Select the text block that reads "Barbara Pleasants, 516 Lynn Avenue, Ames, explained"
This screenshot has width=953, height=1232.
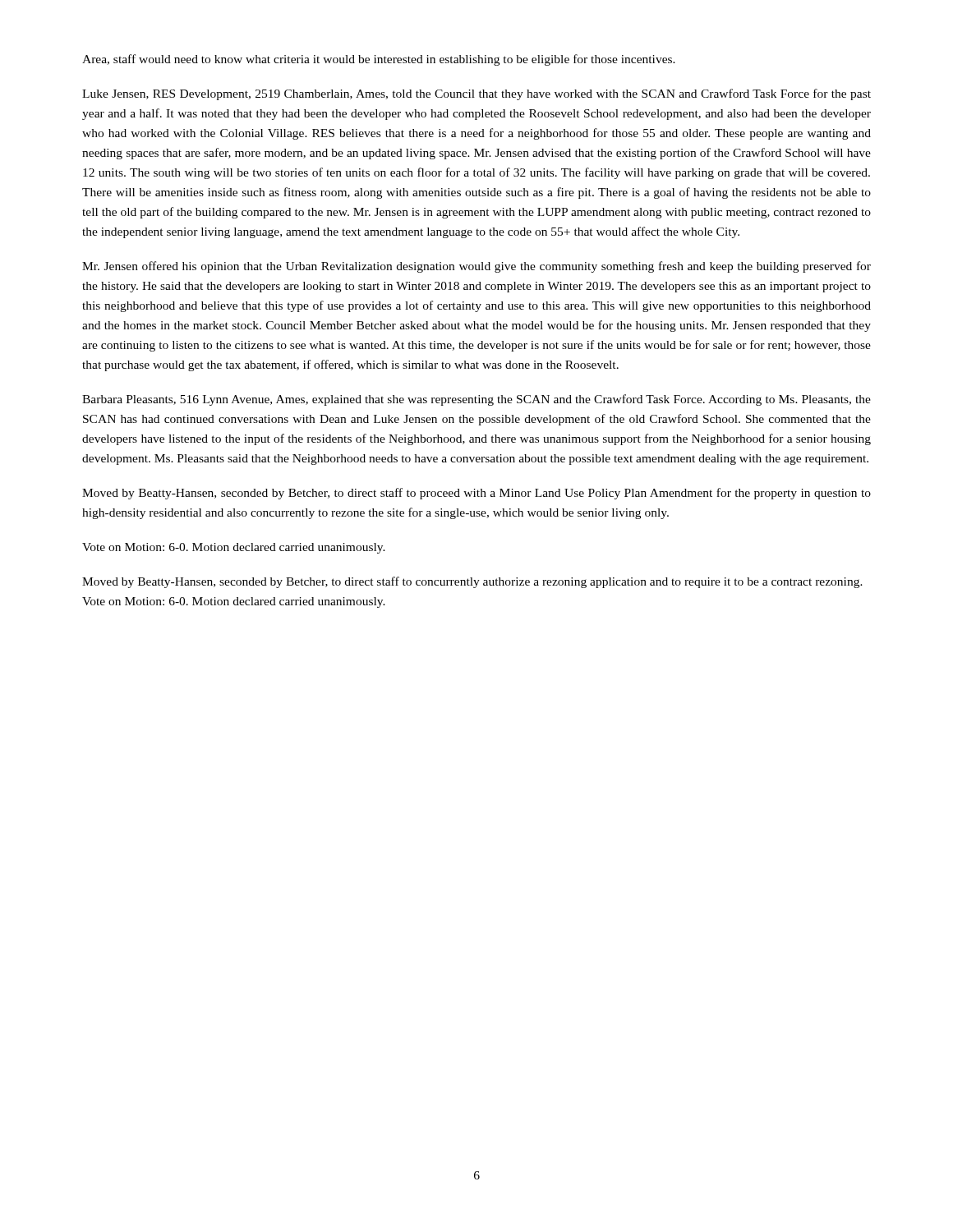476,429
